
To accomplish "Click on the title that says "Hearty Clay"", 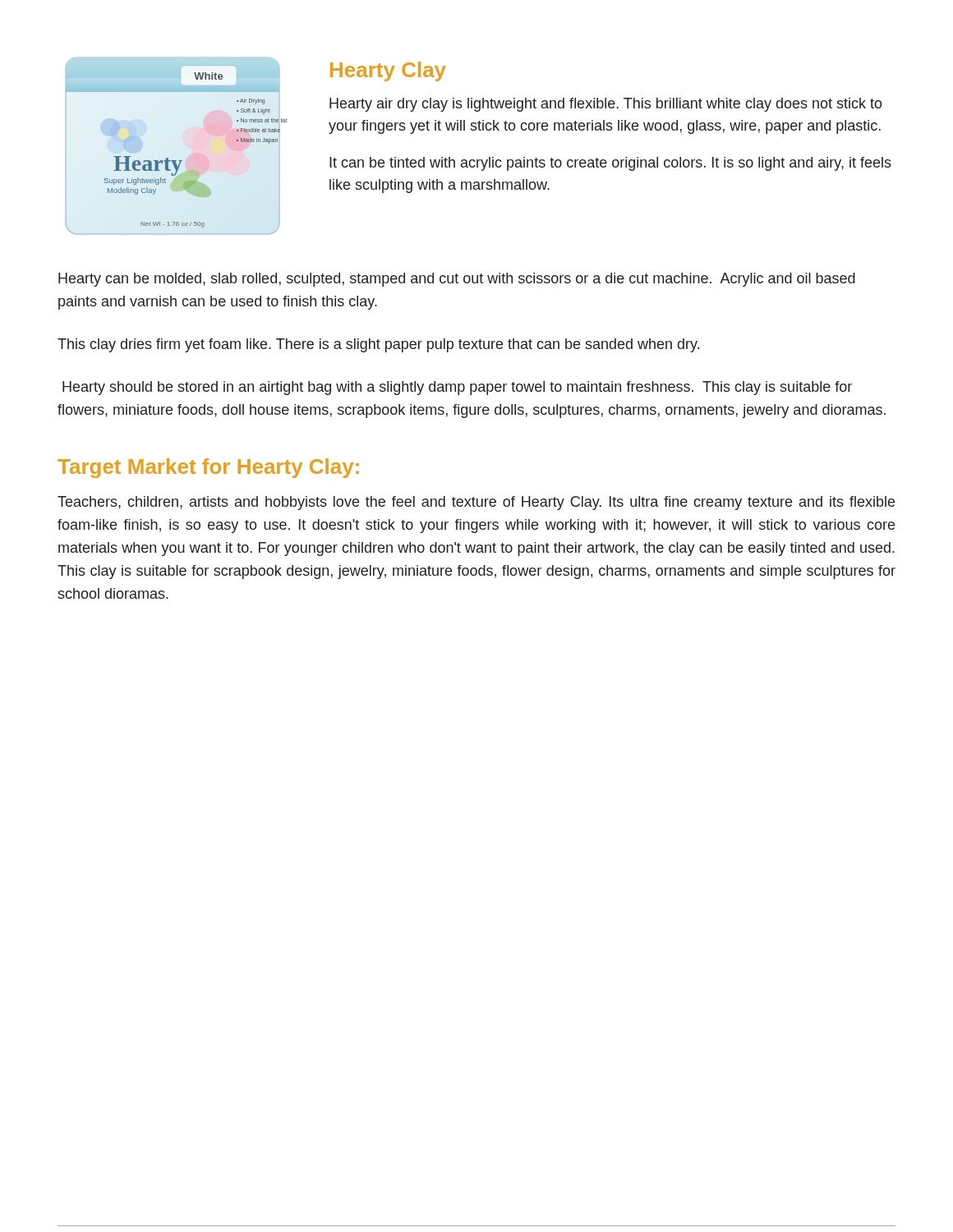I will tap(387, 70).
